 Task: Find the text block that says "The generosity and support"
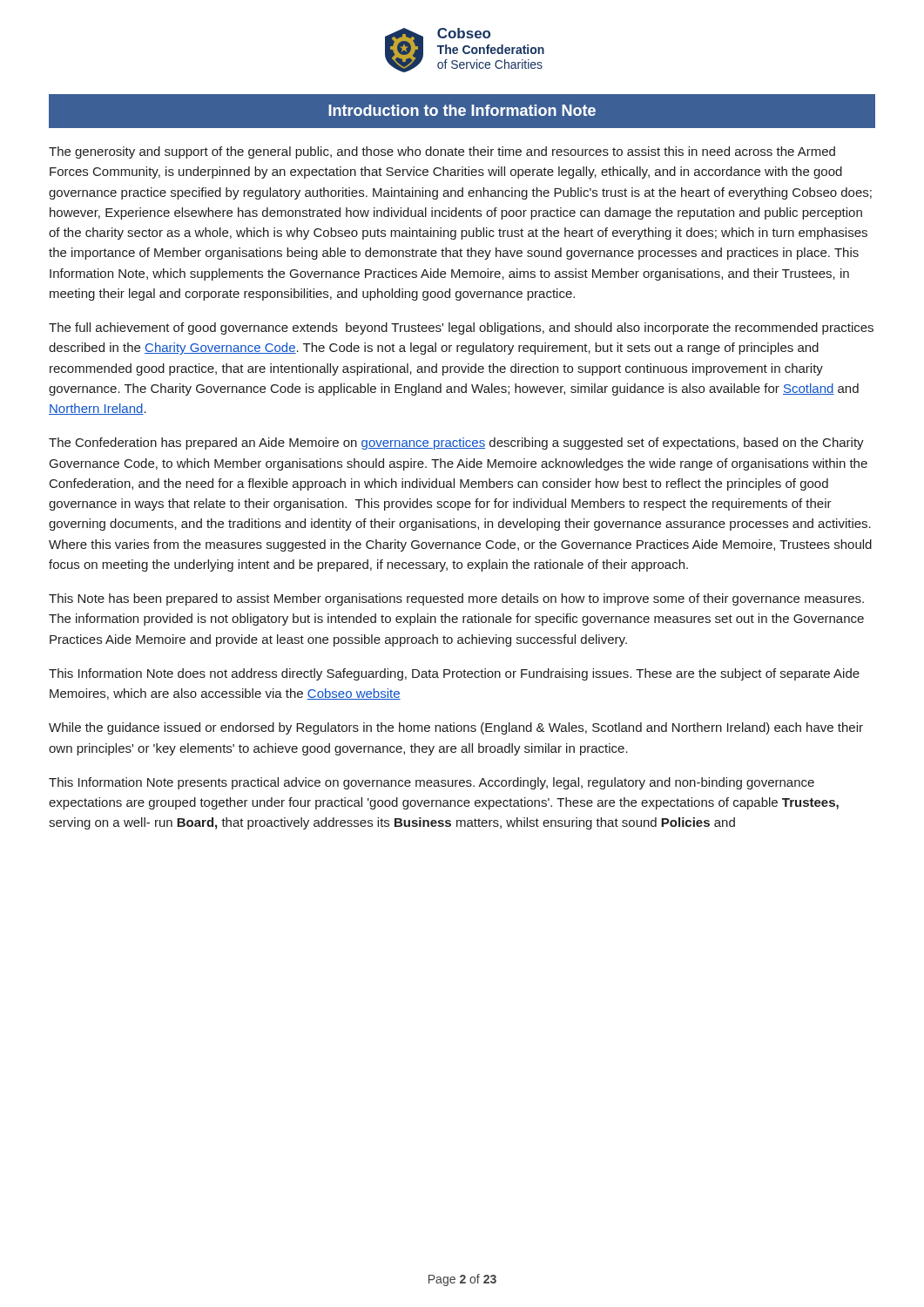click(x=461, y=222)
